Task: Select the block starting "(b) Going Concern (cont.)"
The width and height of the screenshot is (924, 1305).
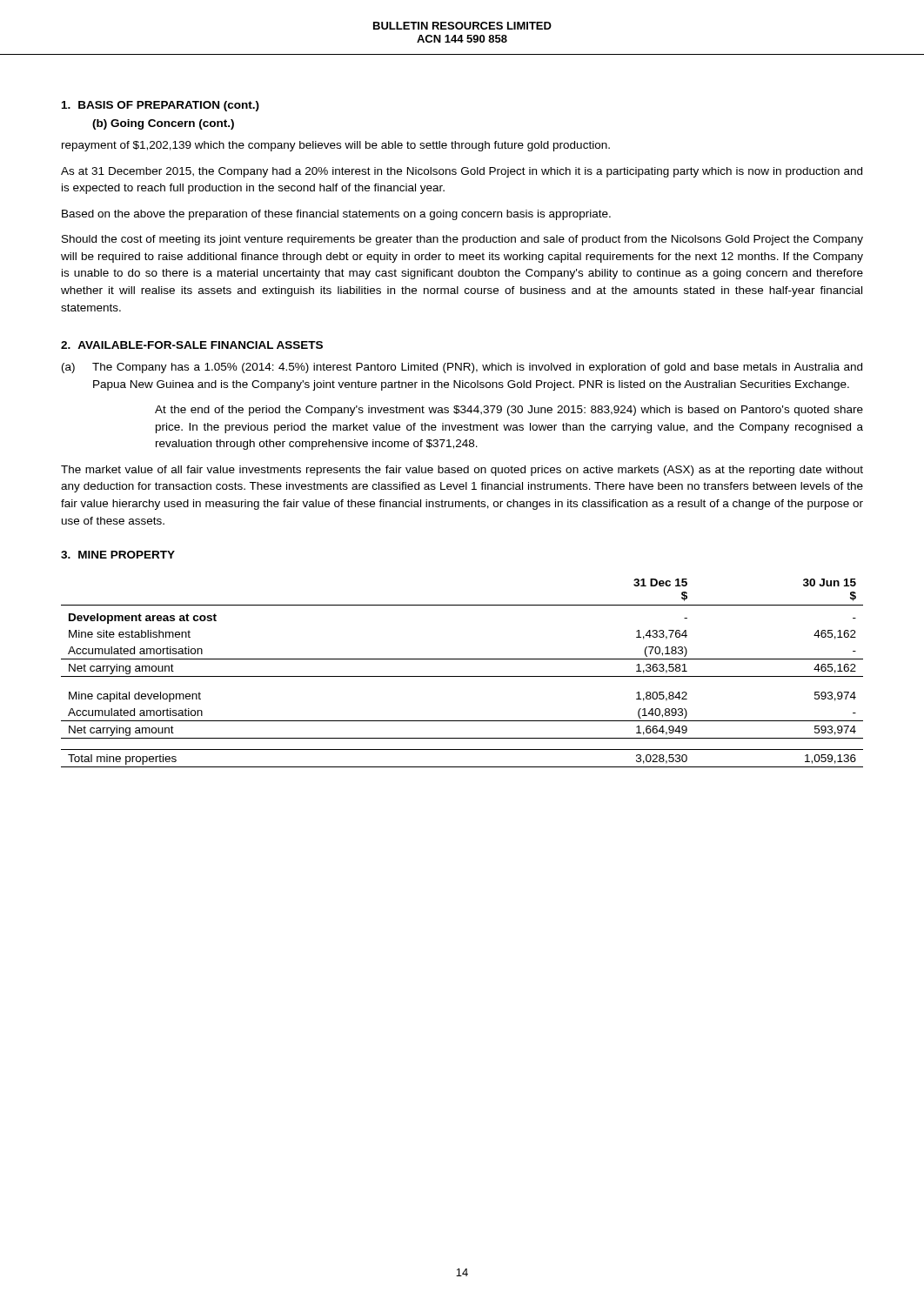Action: pos(163,123)
